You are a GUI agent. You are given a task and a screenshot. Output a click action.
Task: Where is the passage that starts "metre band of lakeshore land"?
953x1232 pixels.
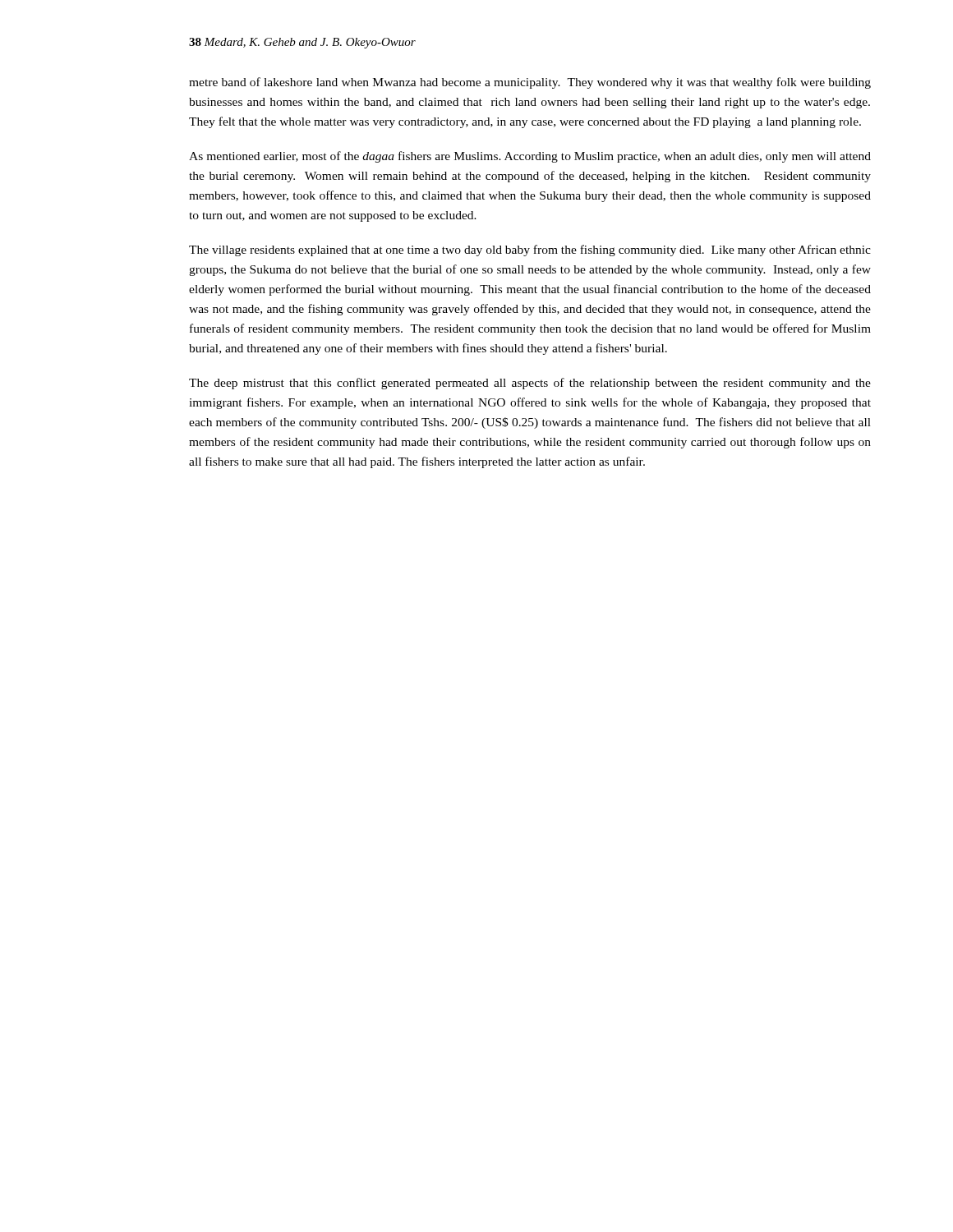tap(530, 101)
